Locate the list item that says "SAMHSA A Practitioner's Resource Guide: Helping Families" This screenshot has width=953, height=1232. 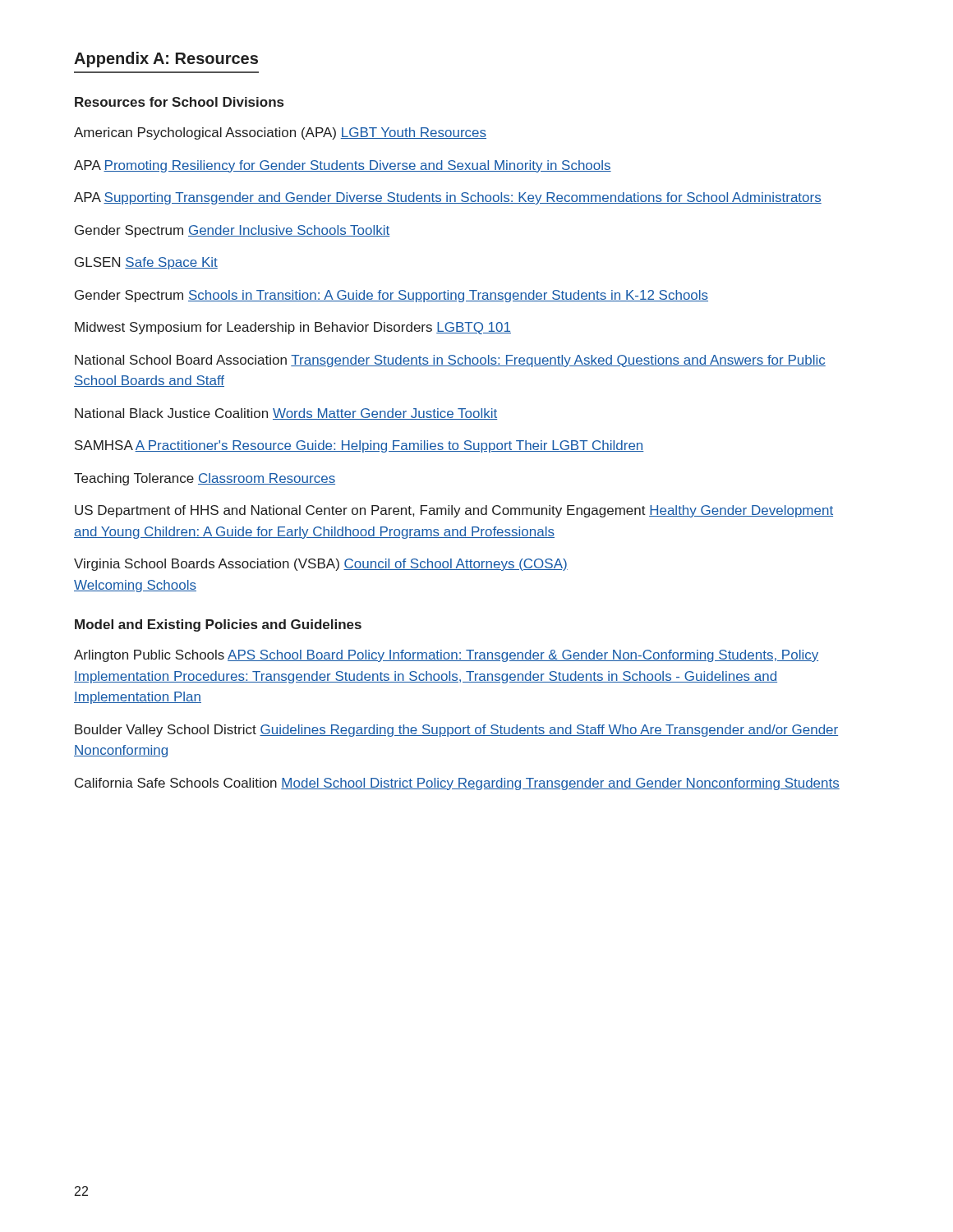(359, 446)
